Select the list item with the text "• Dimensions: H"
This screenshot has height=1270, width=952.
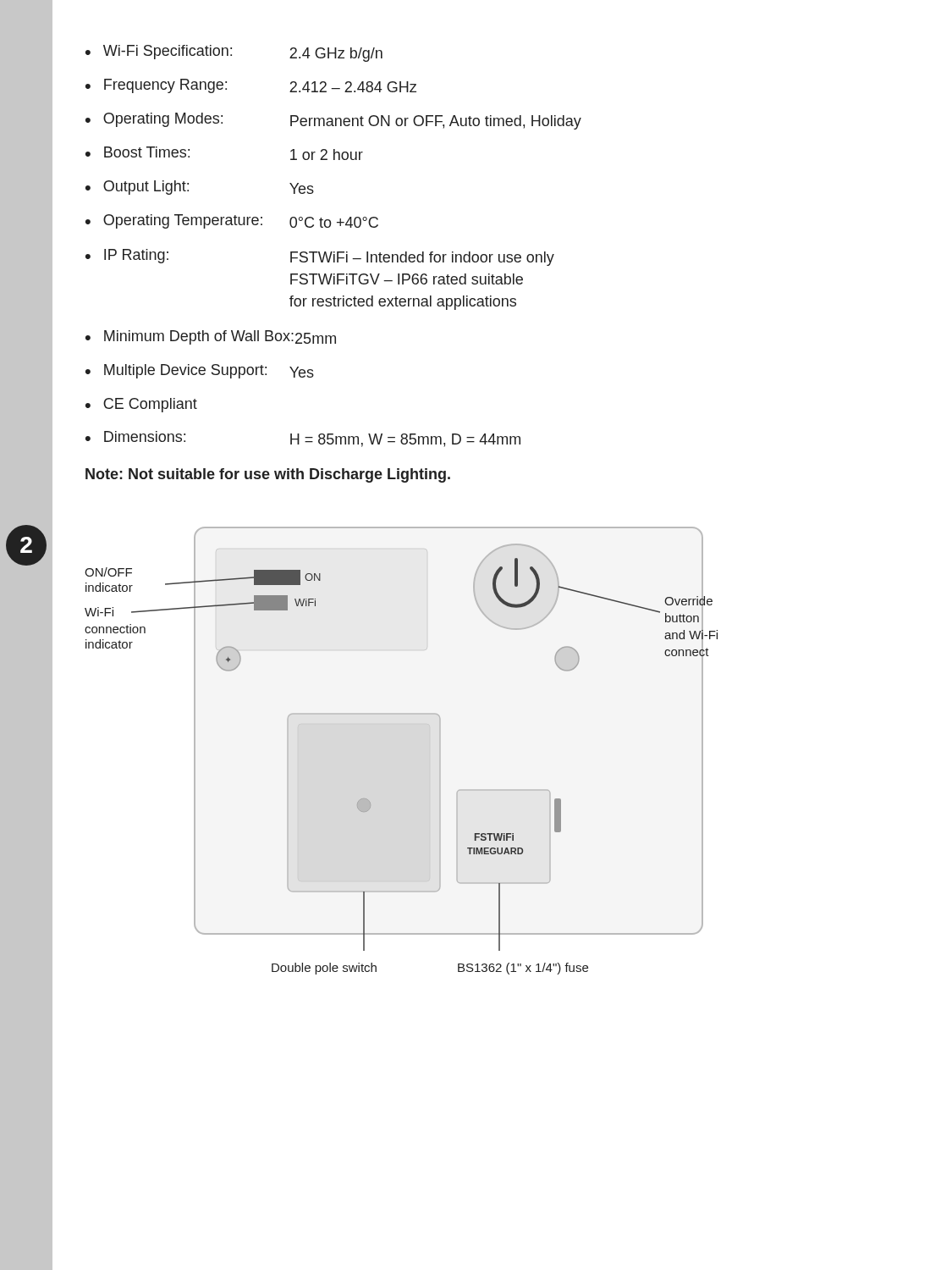tap(303, 440)
